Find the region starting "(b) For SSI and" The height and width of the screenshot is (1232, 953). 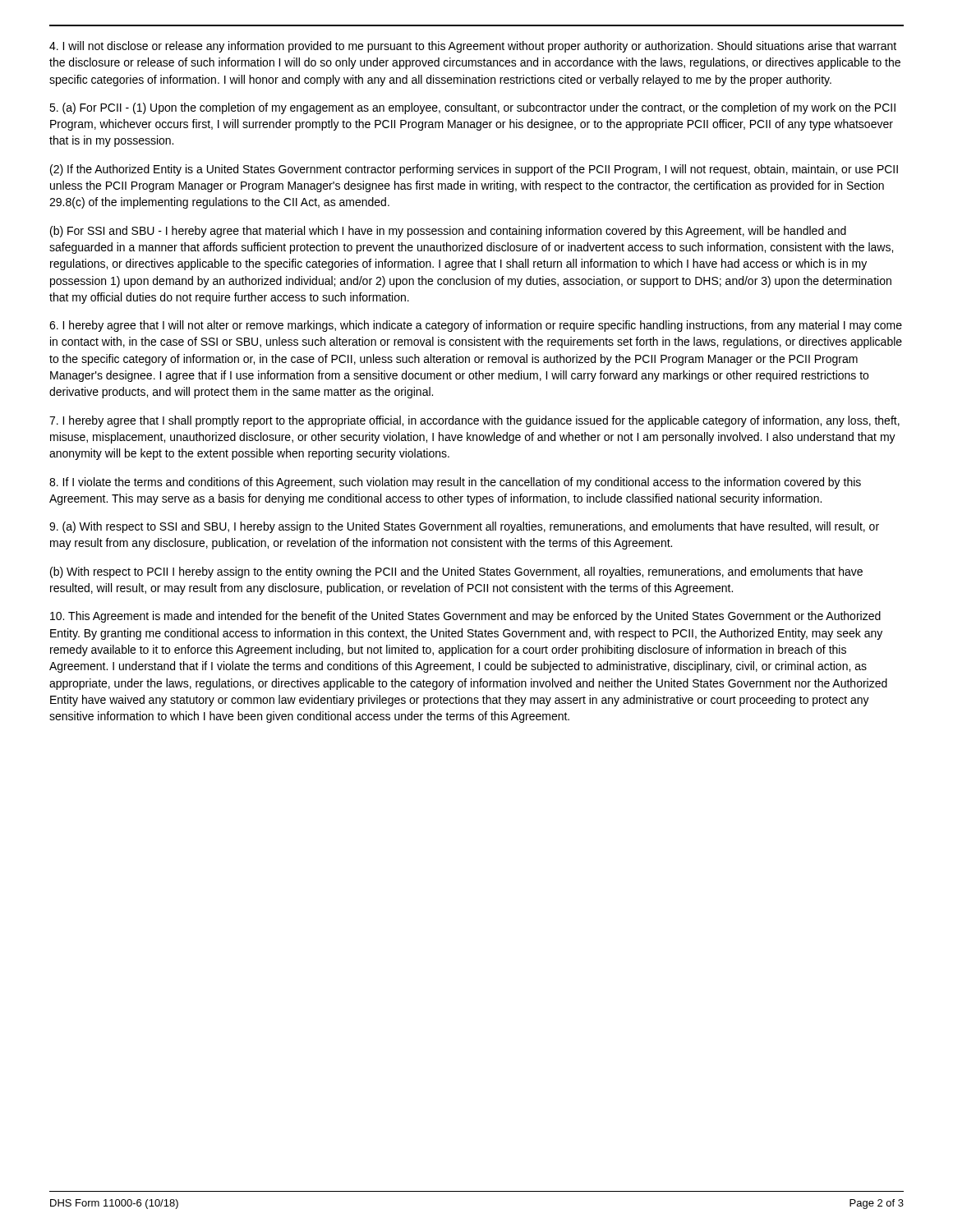click(472, 264)
